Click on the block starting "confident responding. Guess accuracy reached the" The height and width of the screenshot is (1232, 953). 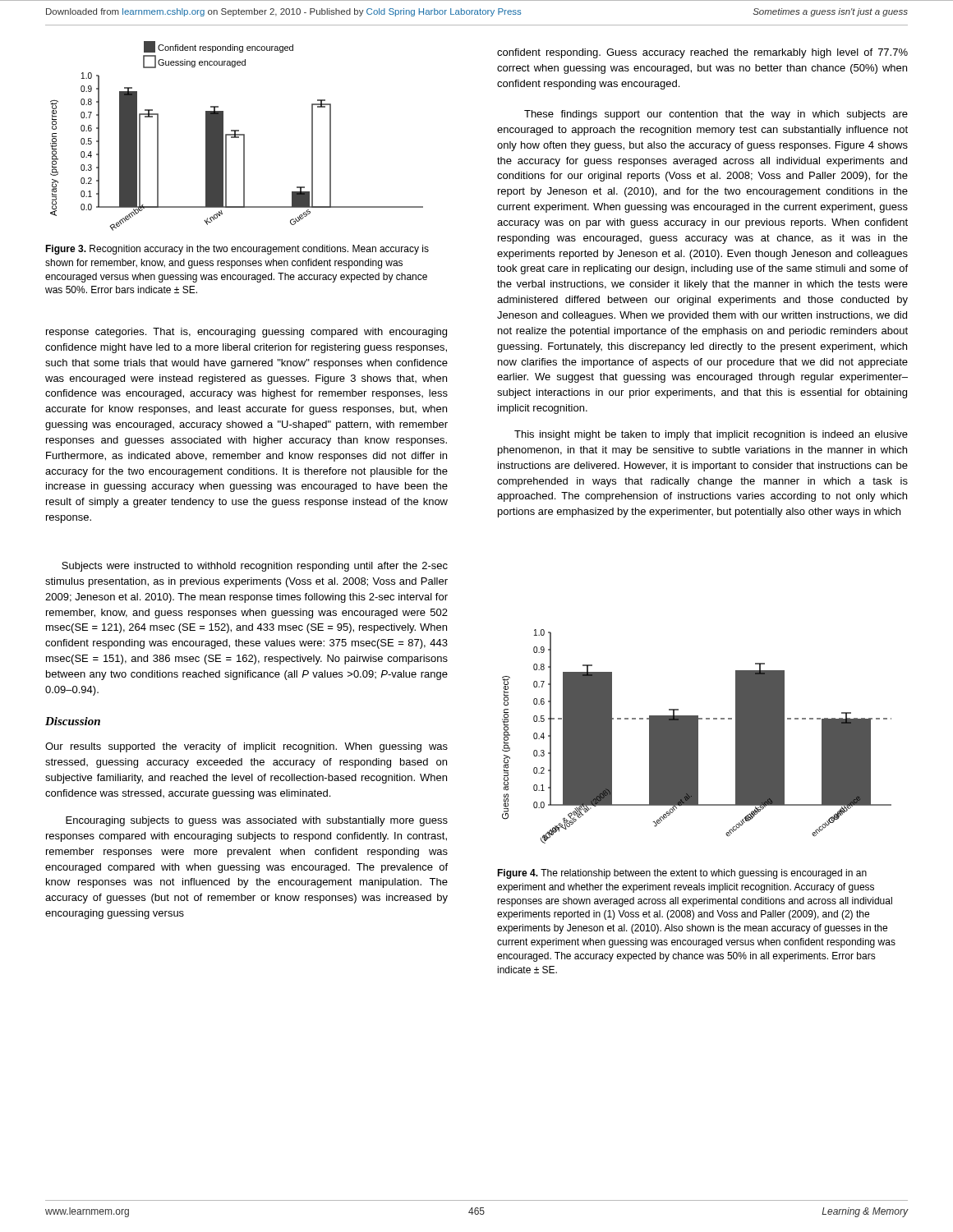coord(702,68)
